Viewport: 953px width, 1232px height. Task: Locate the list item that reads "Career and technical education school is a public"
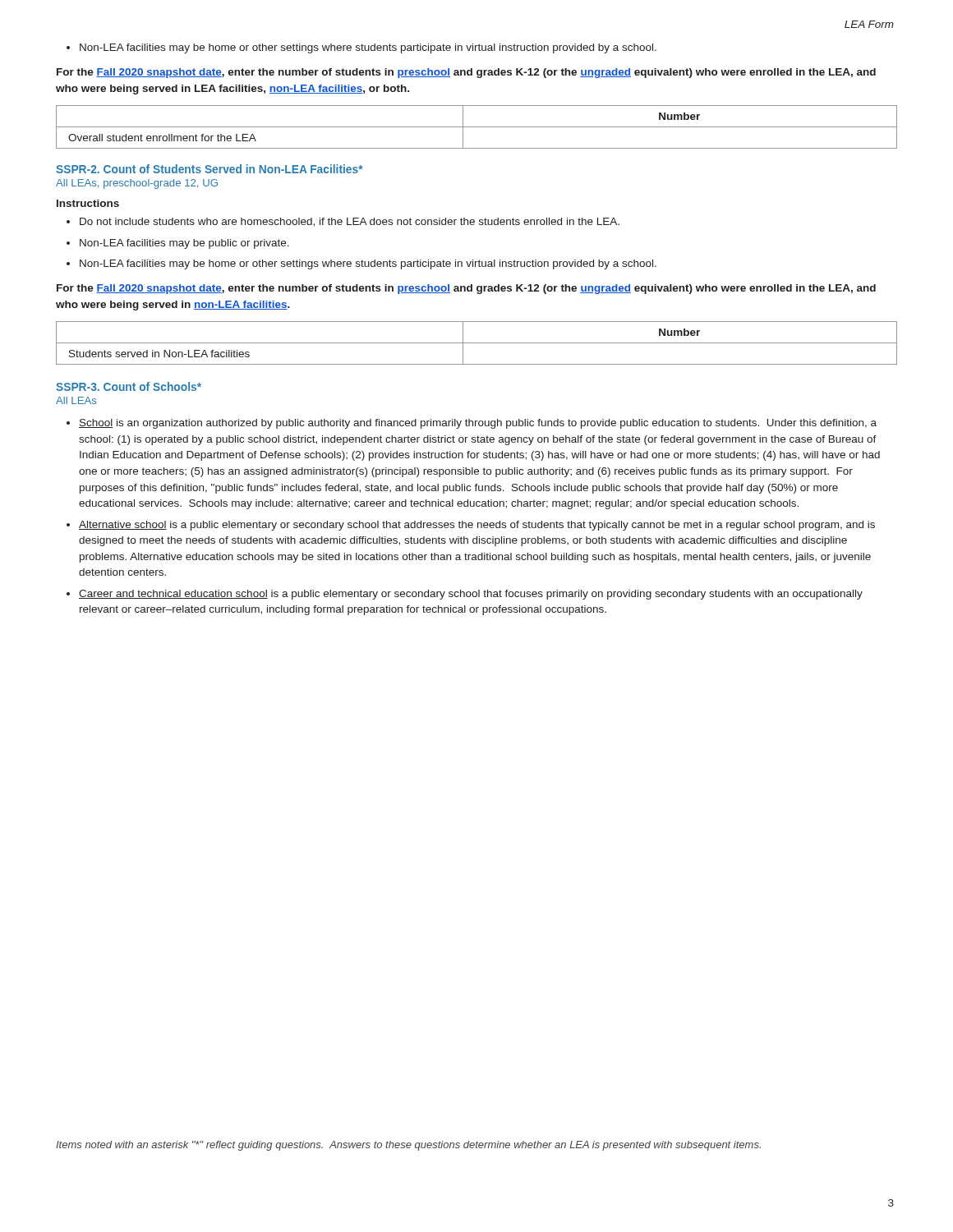point(476,602)
